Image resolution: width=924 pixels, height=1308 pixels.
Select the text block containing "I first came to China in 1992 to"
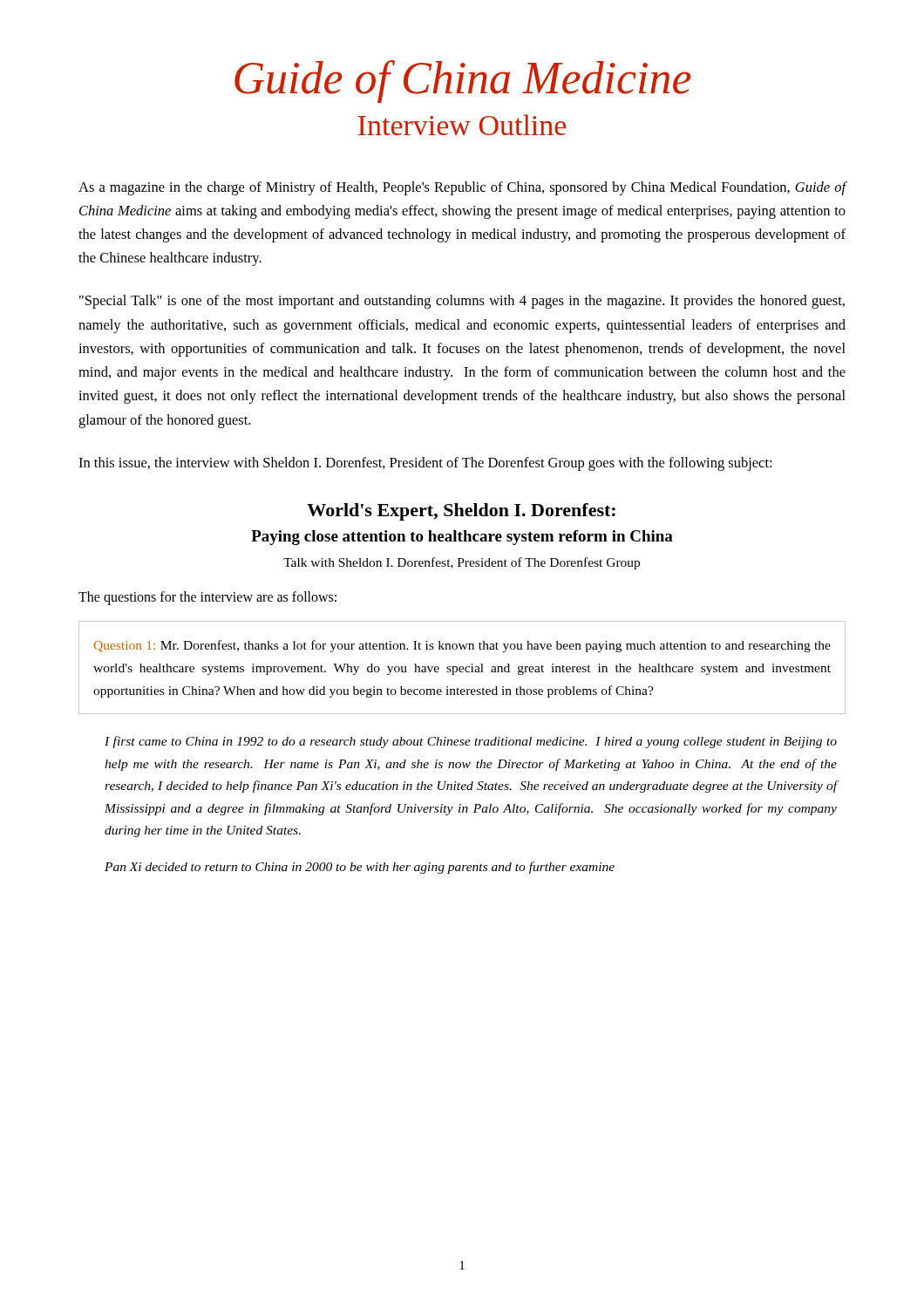(471, 785)
